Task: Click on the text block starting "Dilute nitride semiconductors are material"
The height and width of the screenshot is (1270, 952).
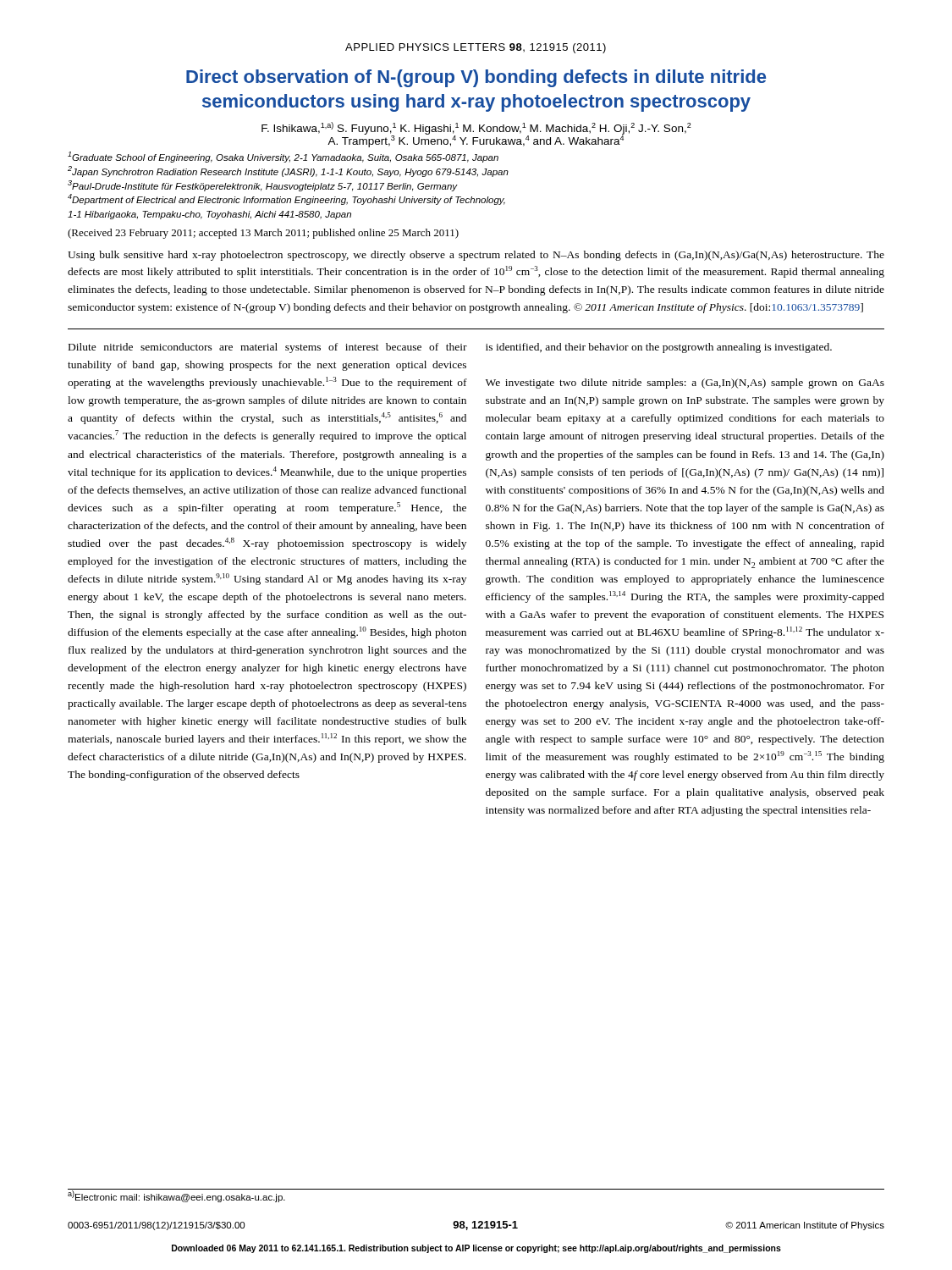Action: (x=267, y=561)
